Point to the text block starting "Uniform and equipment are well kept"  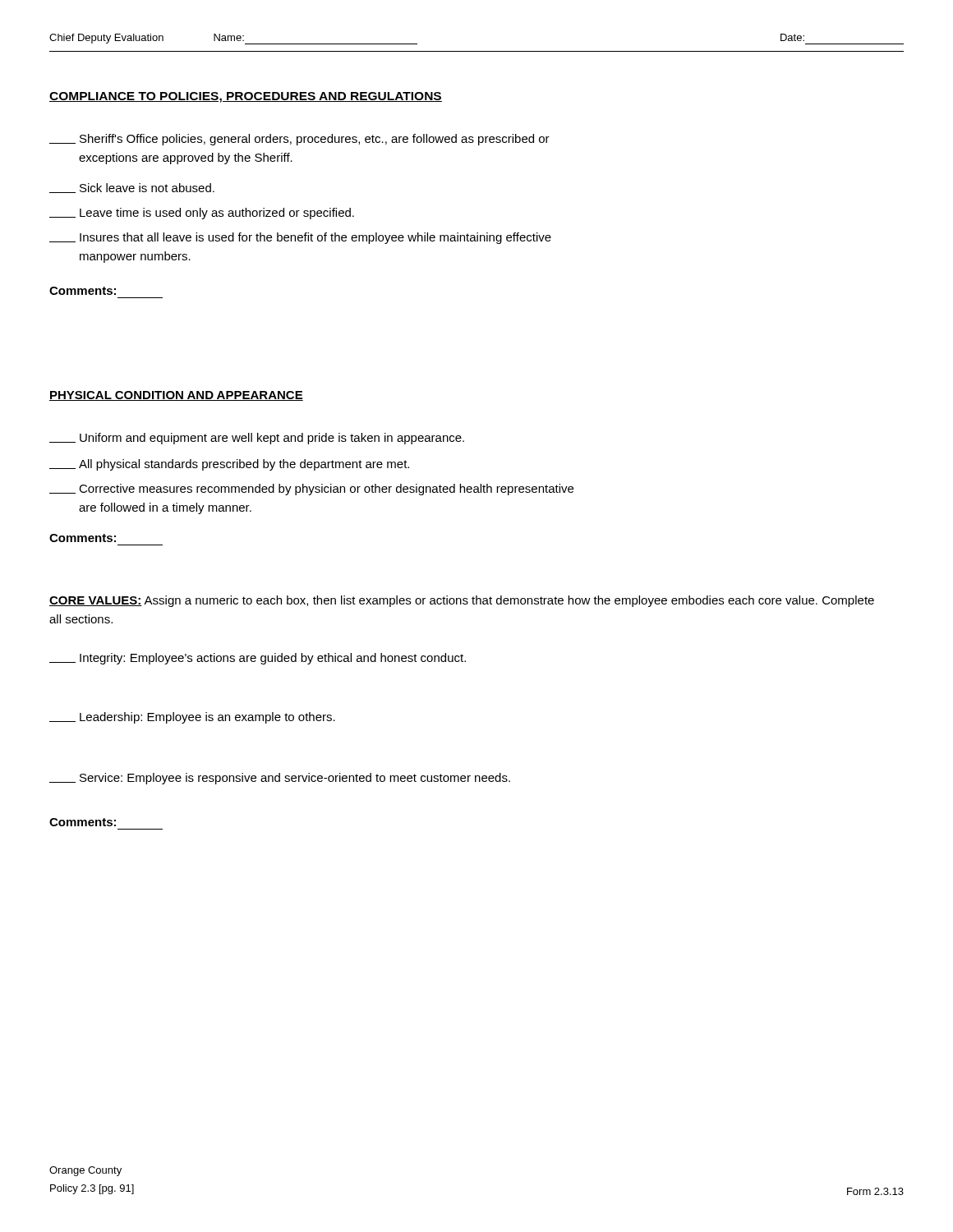[257, 438]
